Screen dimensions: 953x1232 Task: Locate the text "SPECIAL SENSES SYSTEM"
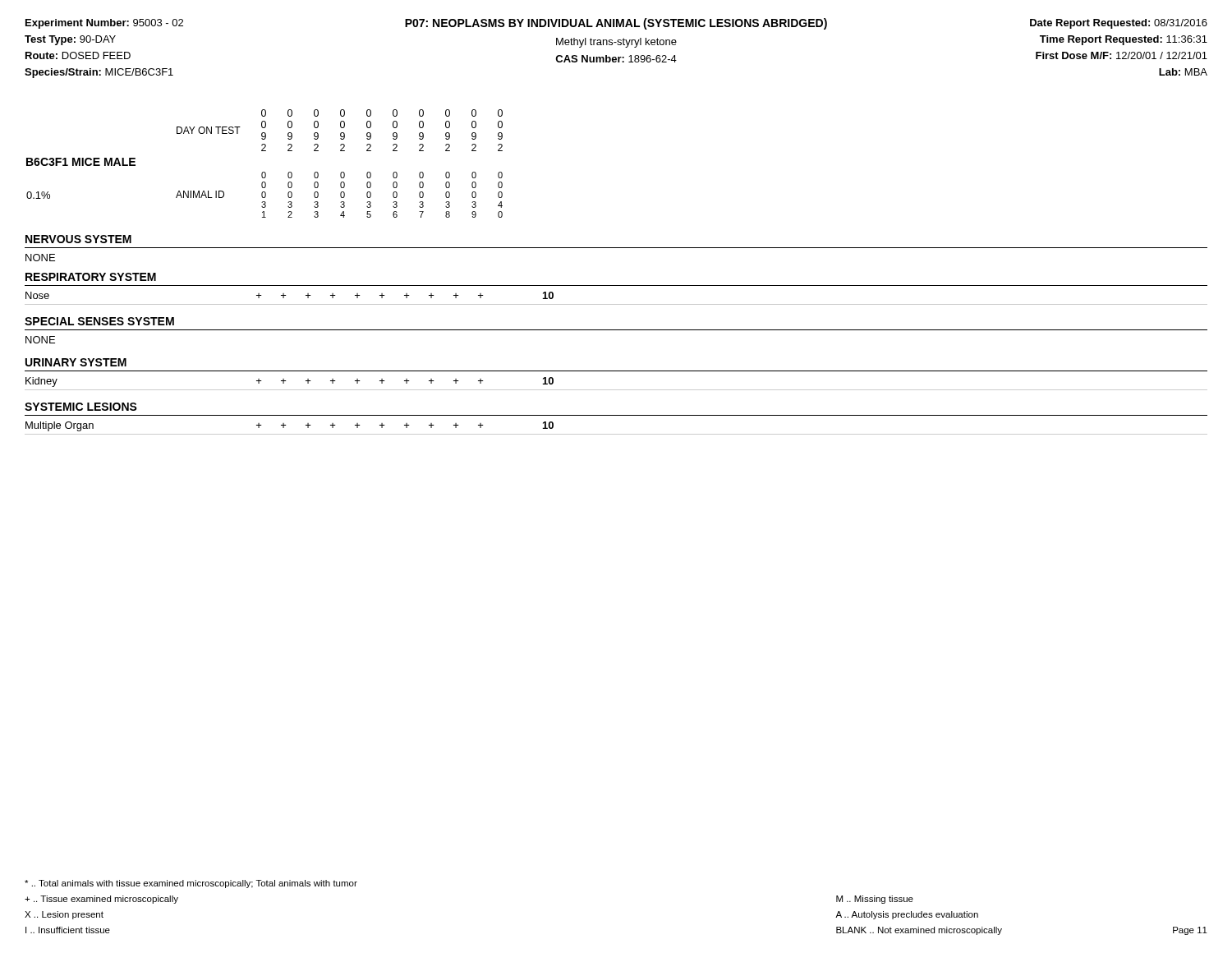tap(100, 321)
